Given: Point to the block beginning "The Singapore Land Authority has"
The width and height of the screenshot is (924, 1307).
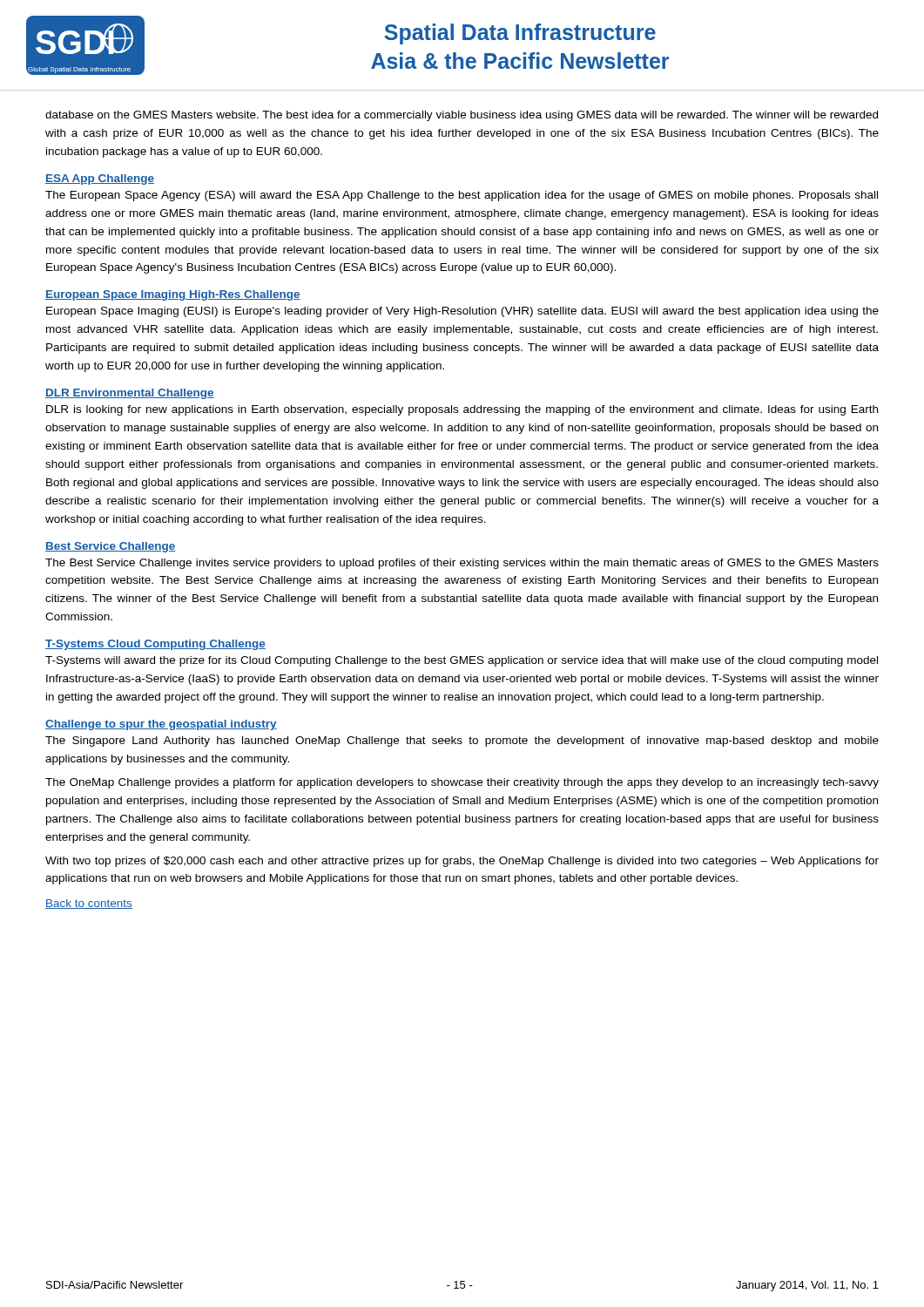Looking at the screenshot, I should click(x=462, y=810).
